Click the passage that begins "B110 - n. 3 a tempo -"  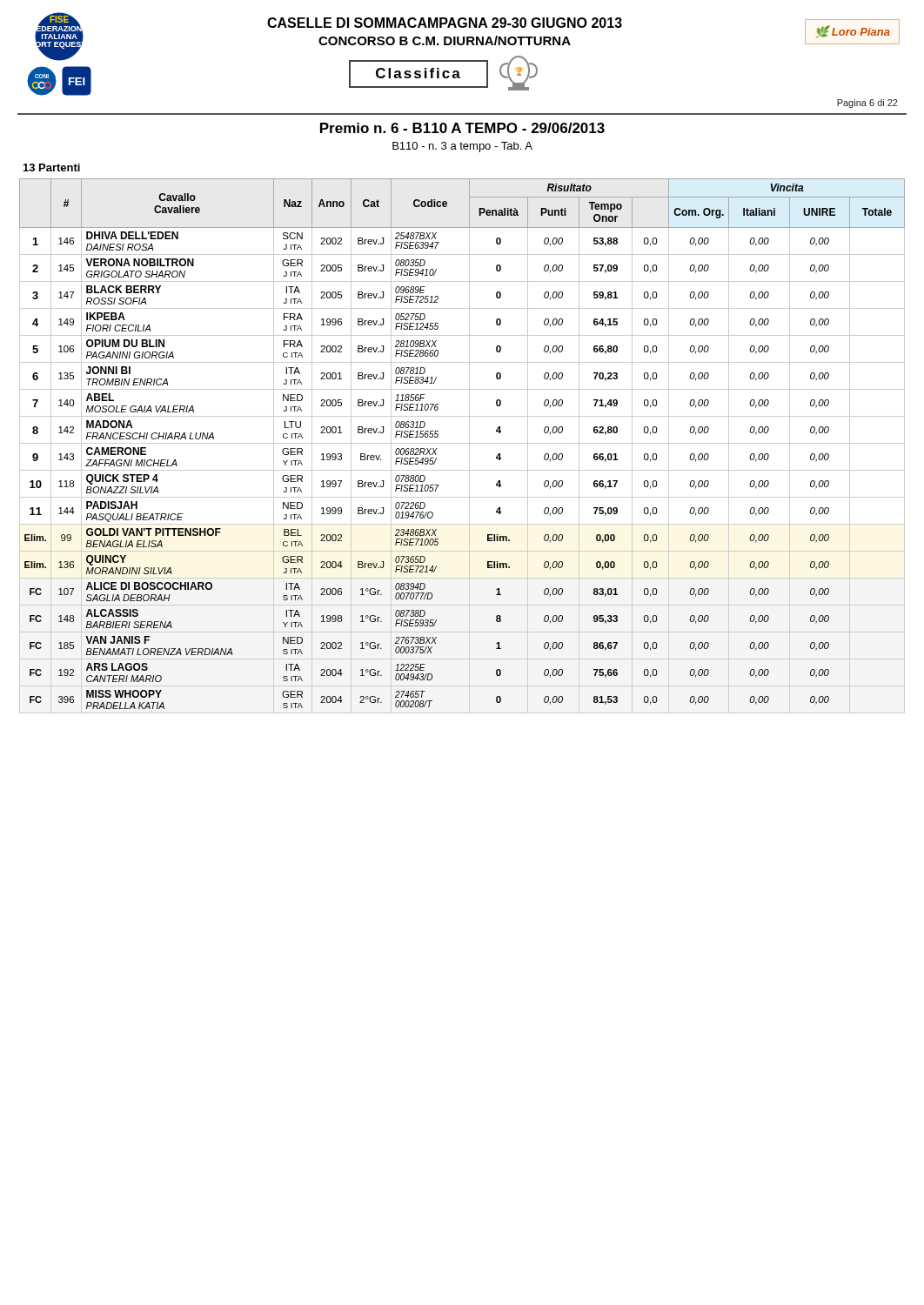click(x=462, y=146)
